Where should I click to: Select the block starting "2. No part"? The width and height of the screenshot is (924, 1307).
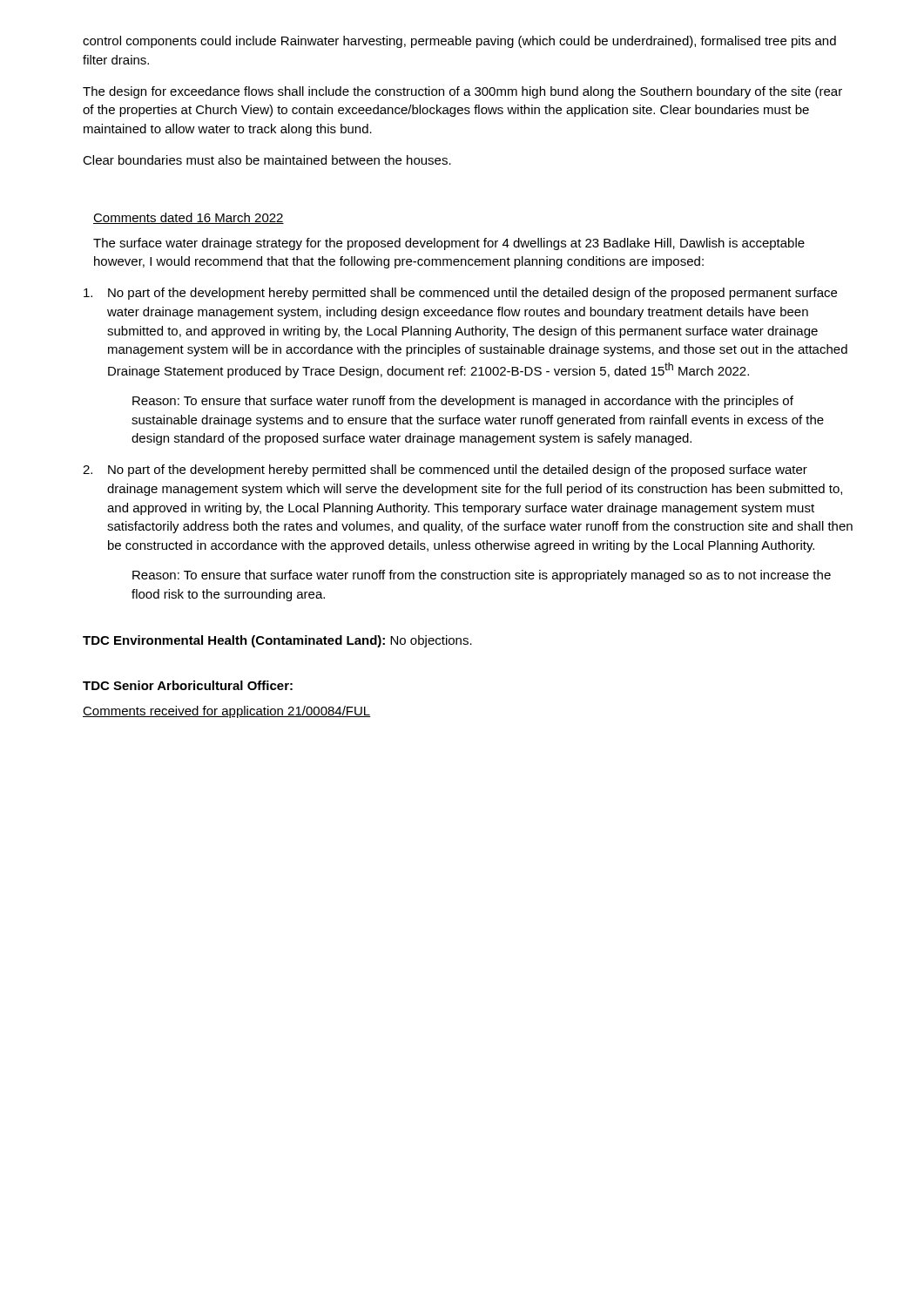pos(469,532)
